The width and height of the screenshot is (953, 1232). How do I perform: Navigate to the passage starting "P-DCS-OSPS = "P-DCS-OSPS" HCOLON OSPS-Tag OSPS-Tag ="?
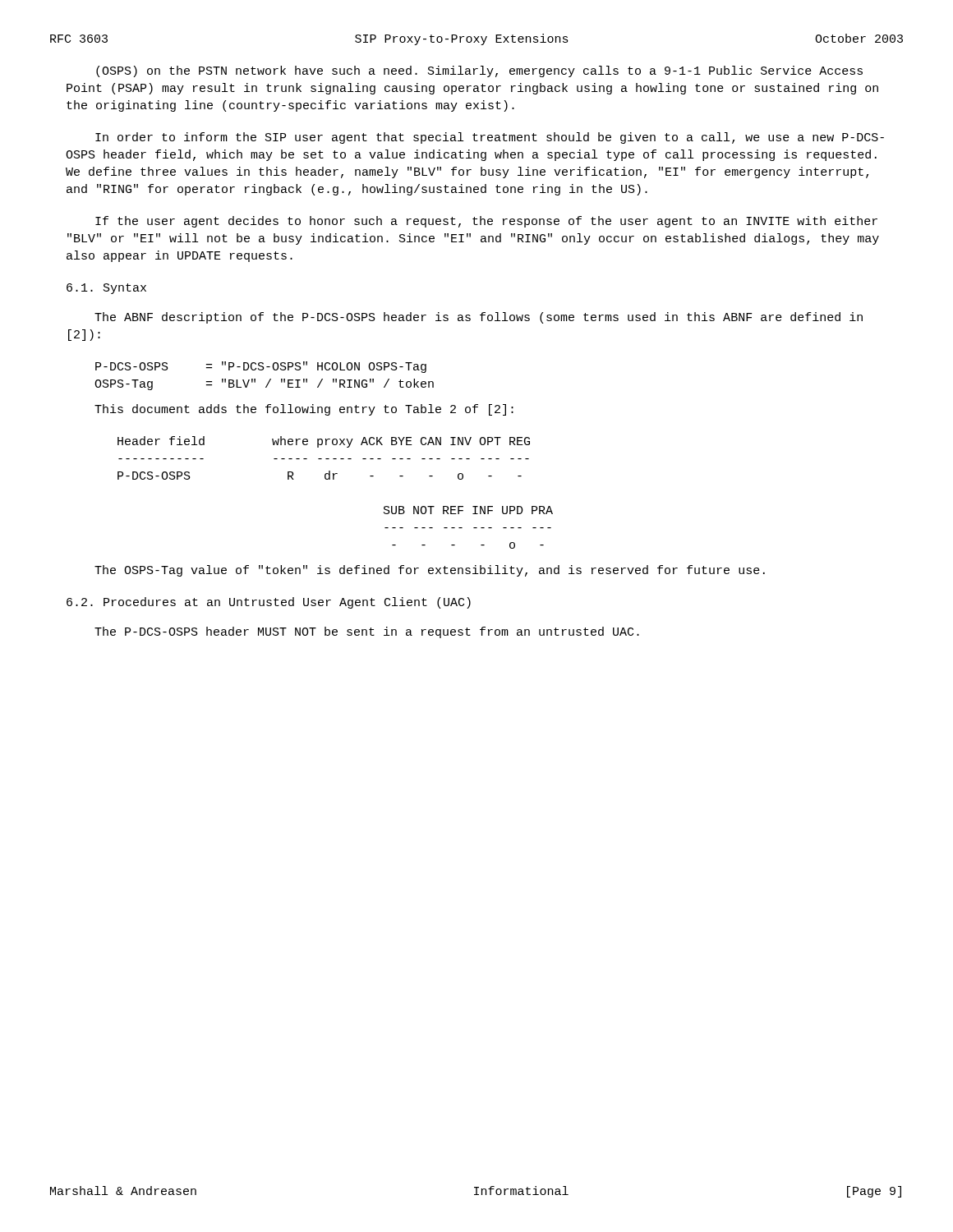click(265, 376)
